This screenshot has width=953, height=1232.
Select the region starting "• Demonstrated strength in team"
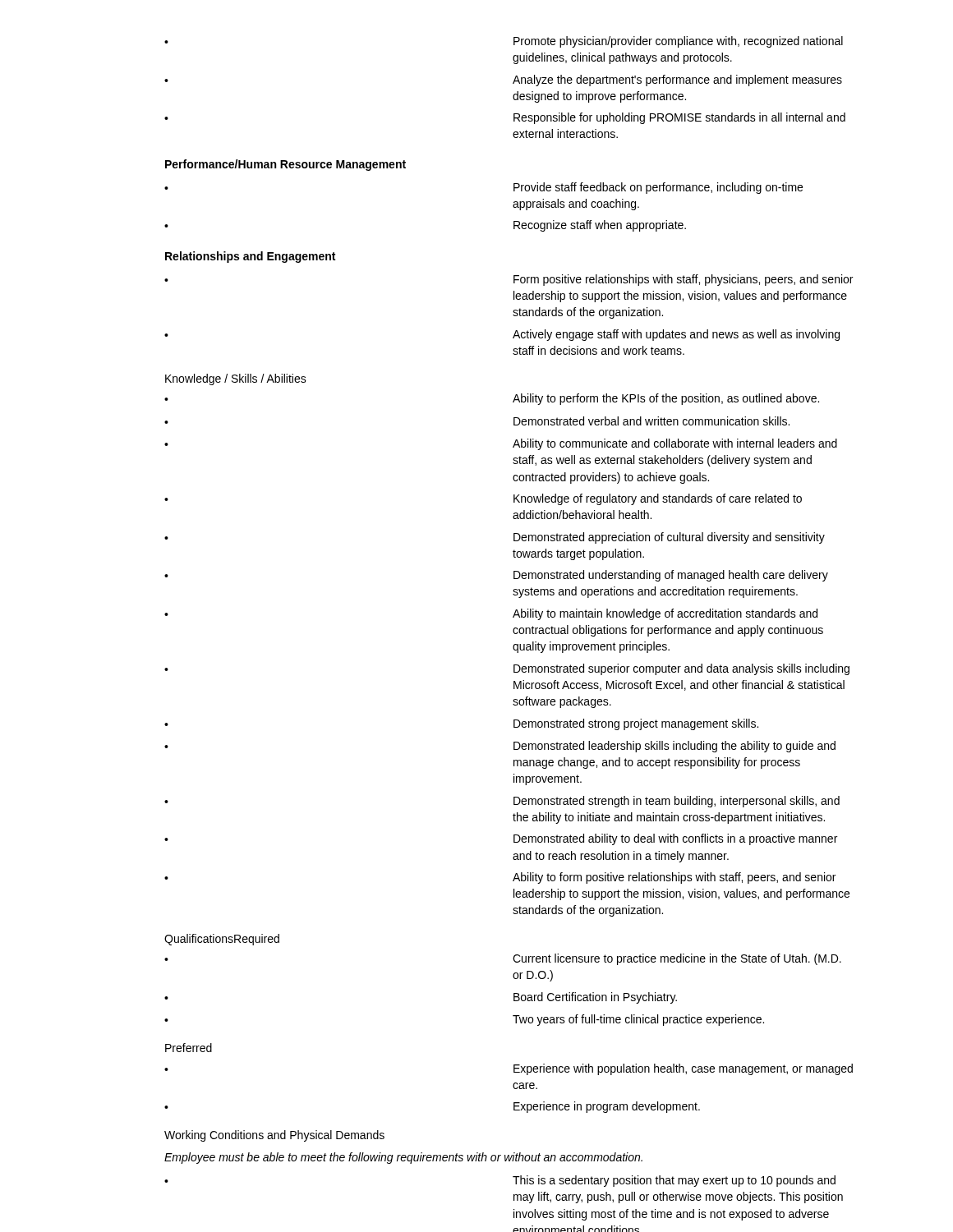509,809
